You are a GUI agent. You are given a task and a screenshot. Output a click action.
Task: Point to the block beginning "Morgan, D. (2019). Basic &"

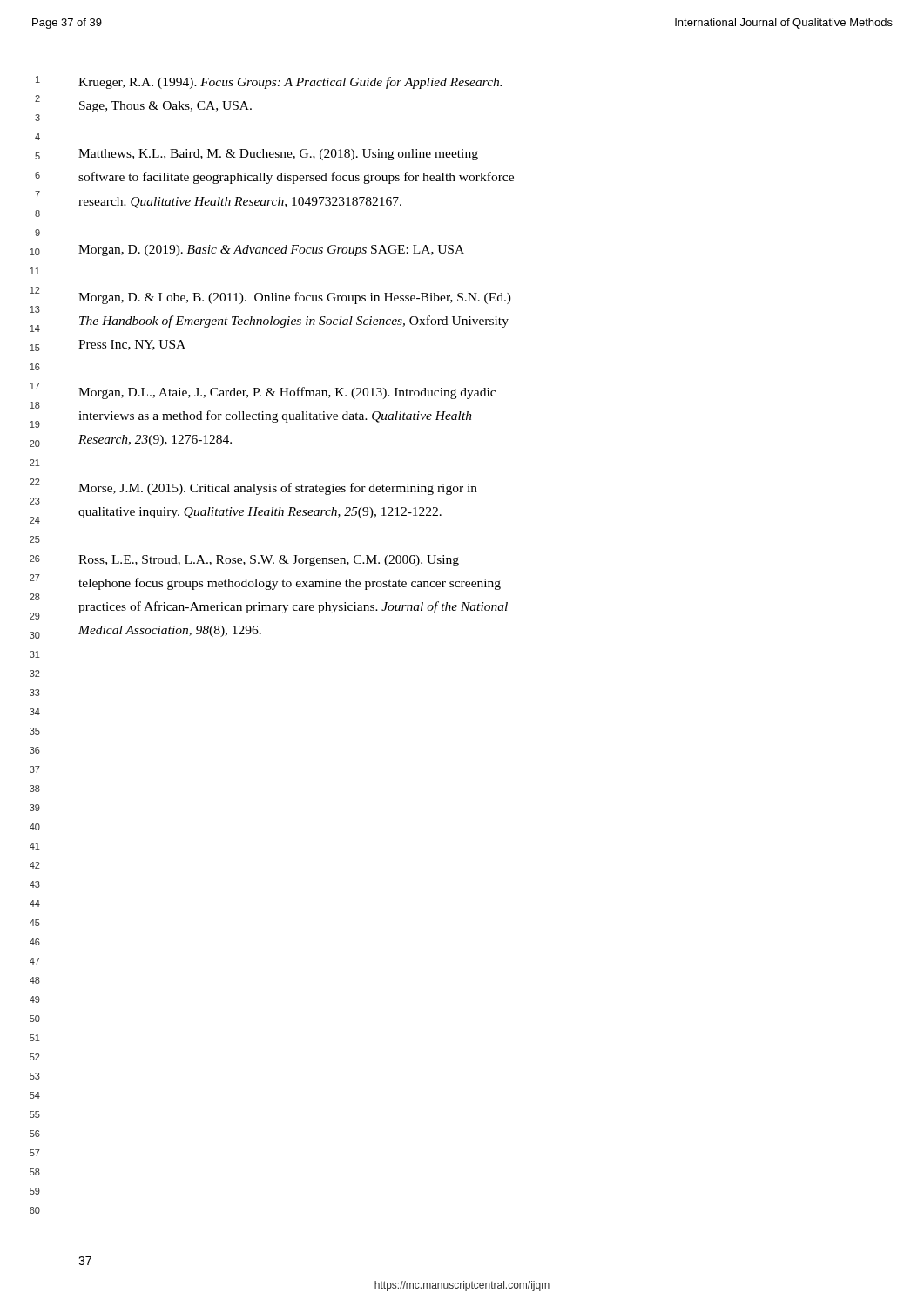tap(271, 248)
